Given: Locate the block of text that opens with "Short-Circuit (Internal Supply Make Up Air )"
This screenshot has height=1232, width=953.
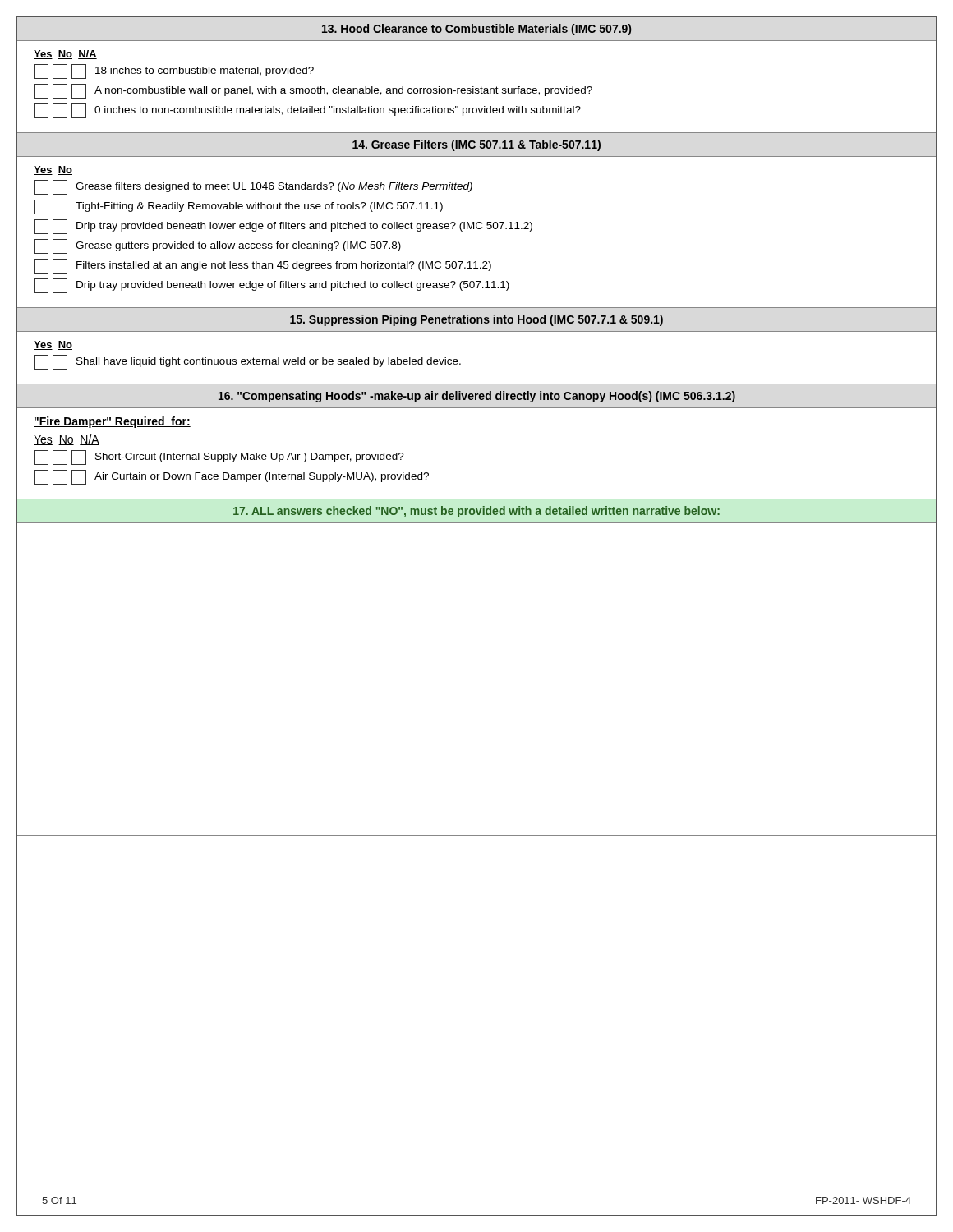Looking at the screenshot, I should [219, 457].
